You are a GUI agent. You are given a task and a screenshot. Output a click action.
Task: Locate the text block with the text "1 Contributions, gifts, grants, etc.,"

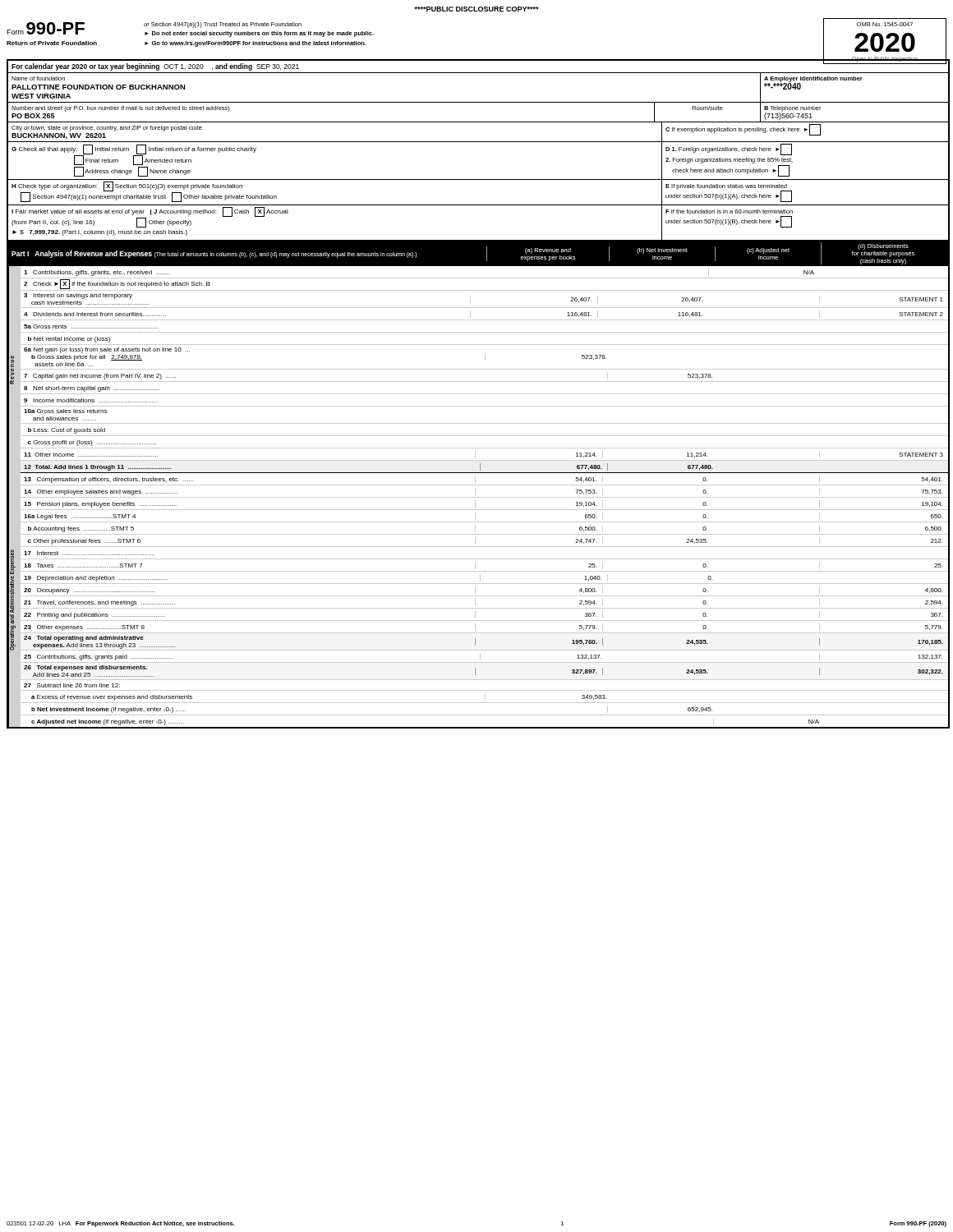pyautogui.click(x=420, y=272)
